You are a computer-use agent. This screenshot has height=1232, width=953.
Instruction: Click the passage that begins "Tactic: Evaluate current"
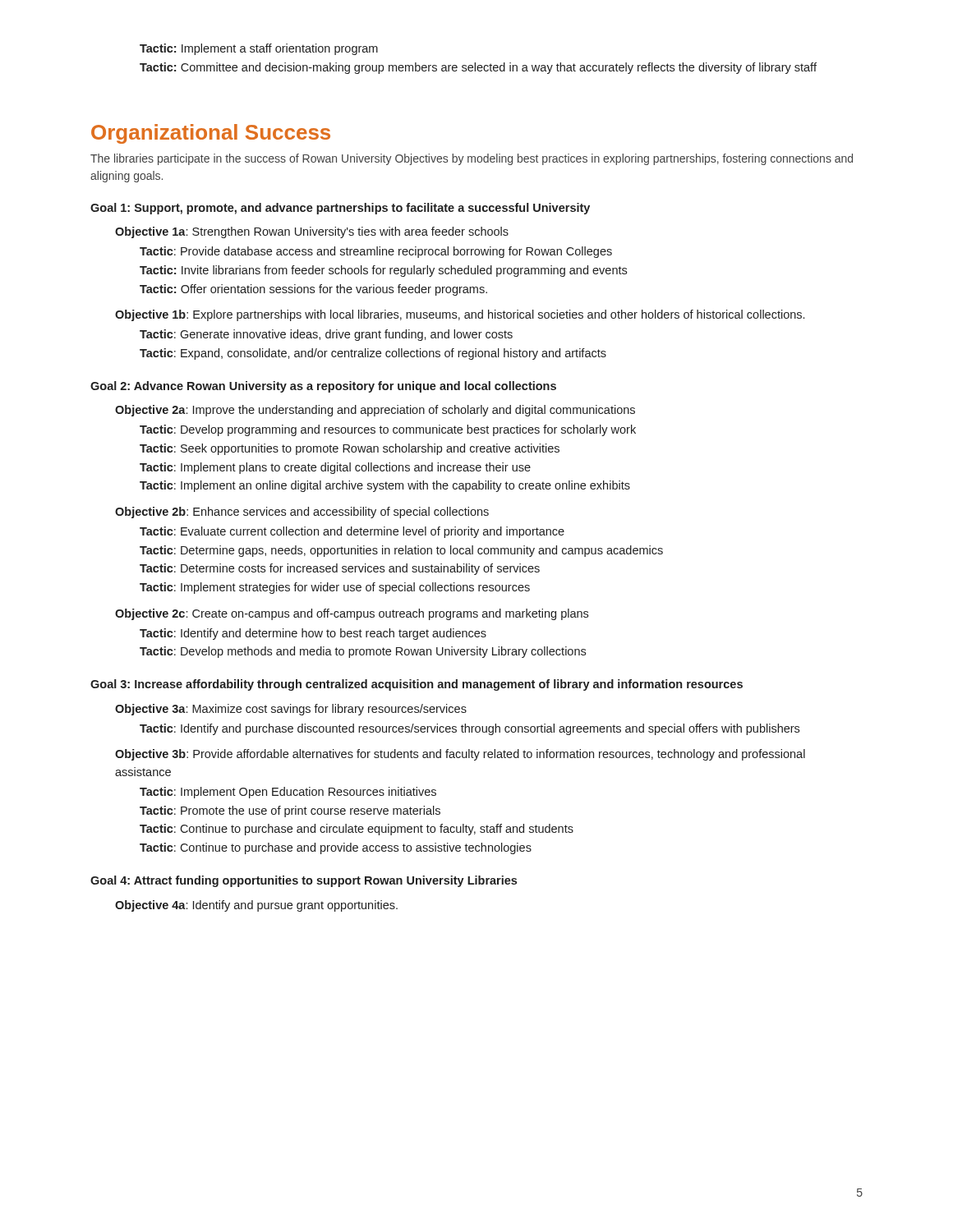coord(352,531)
